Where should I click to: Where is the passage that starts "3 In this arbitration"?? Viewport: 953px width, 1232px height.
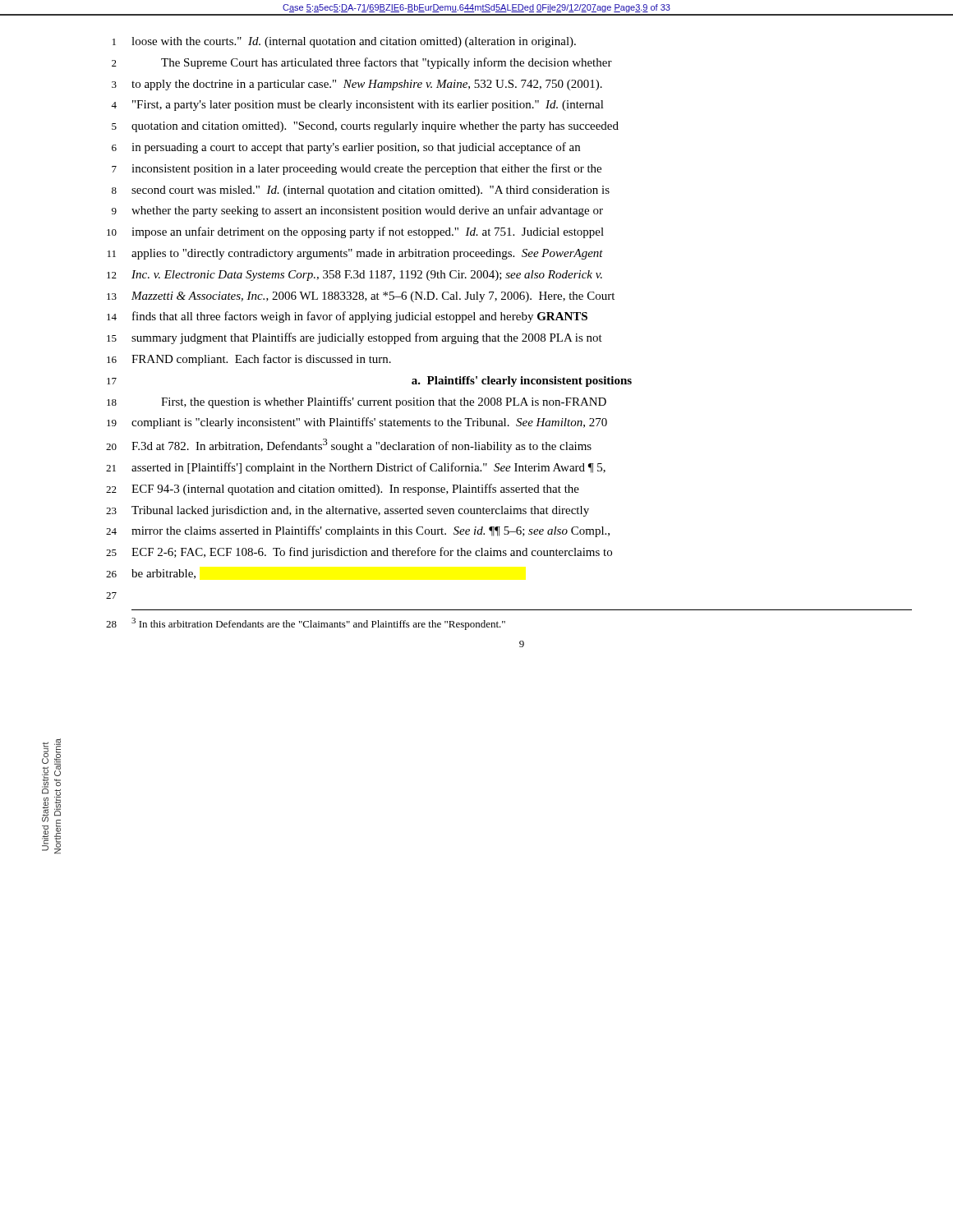319,622
